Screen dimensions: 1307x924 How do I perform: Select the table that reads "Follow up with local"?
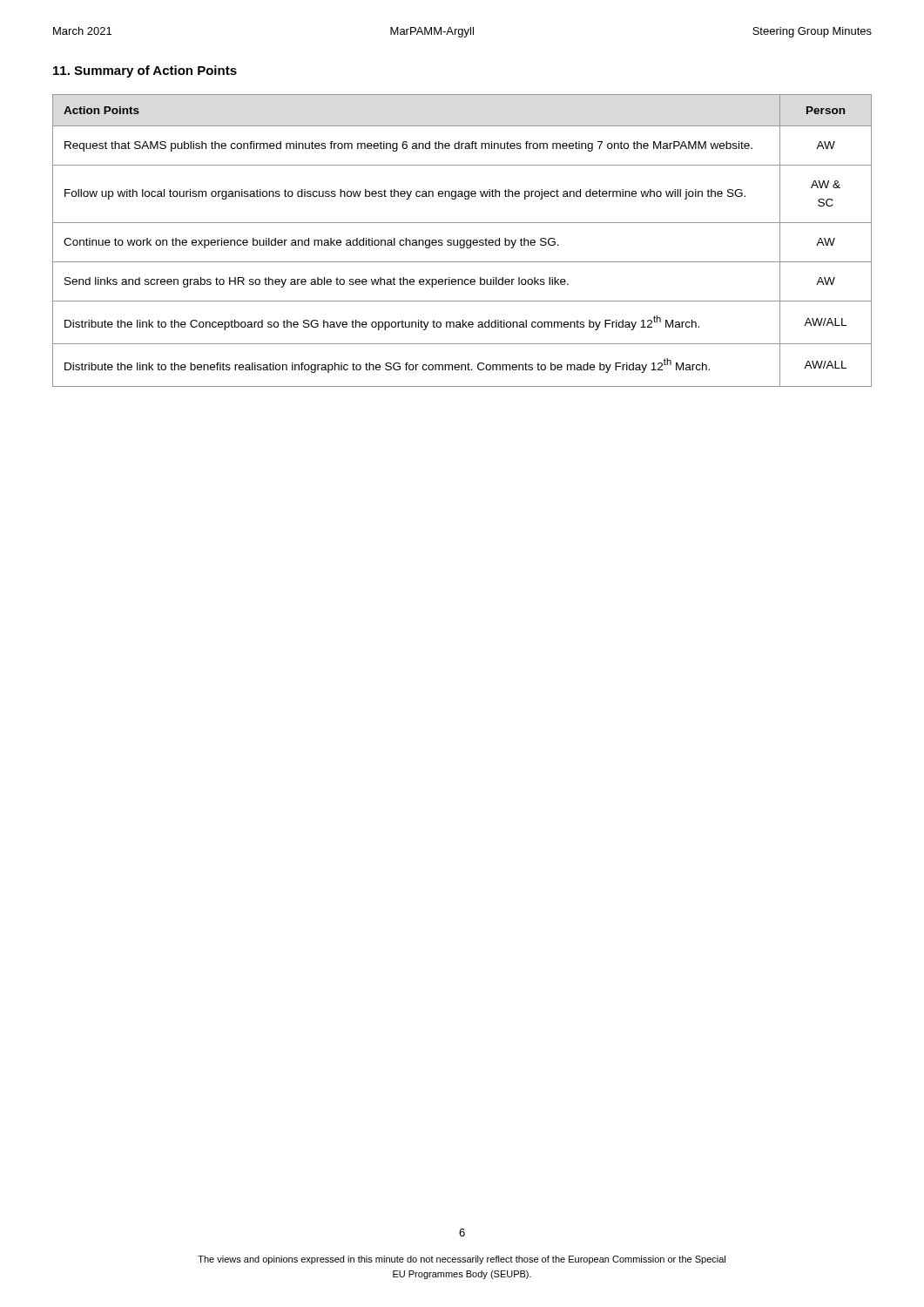point(462,240)
